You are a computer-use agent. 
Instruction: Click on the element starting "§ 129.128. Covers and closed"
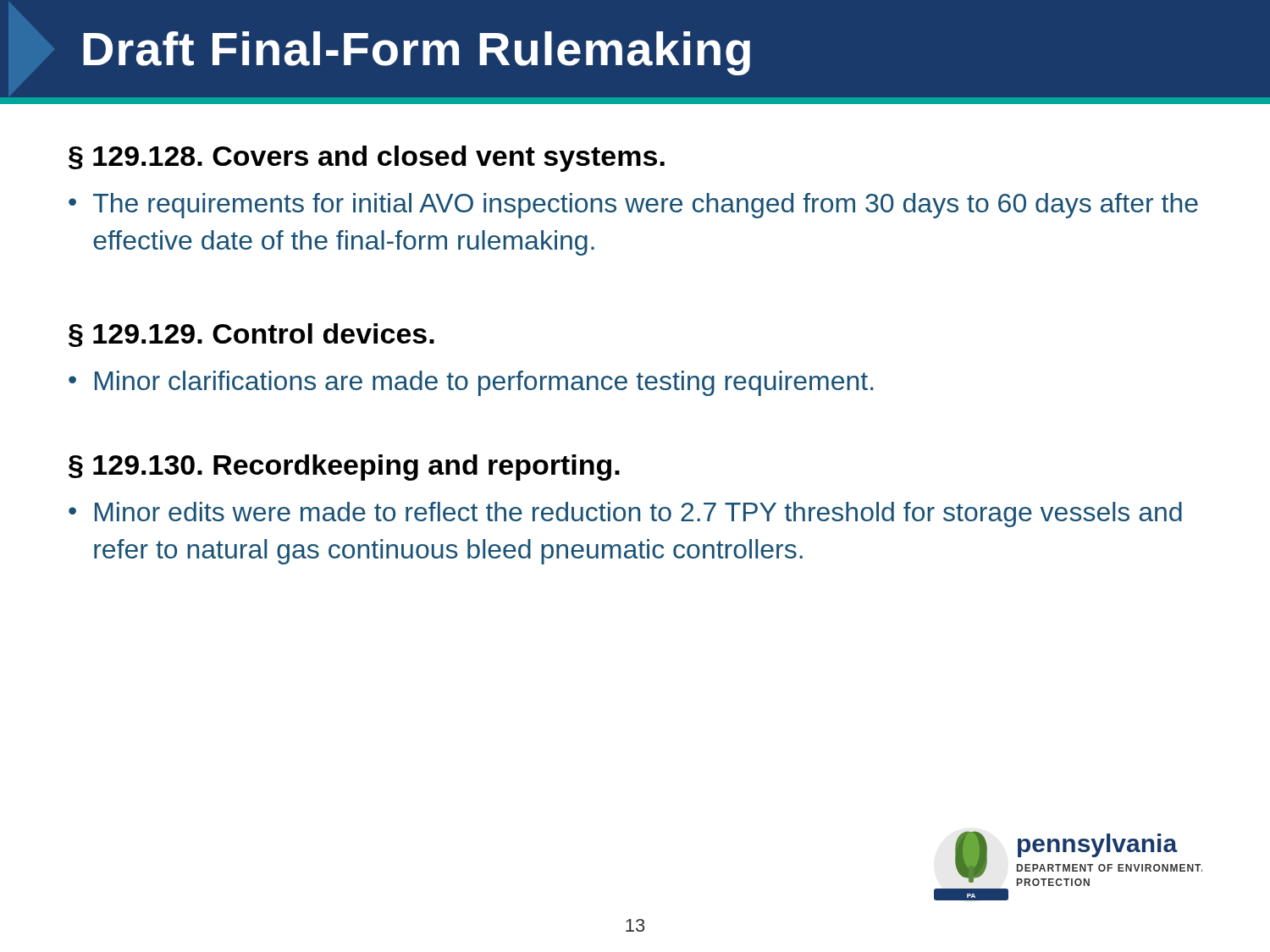point(367,156)
